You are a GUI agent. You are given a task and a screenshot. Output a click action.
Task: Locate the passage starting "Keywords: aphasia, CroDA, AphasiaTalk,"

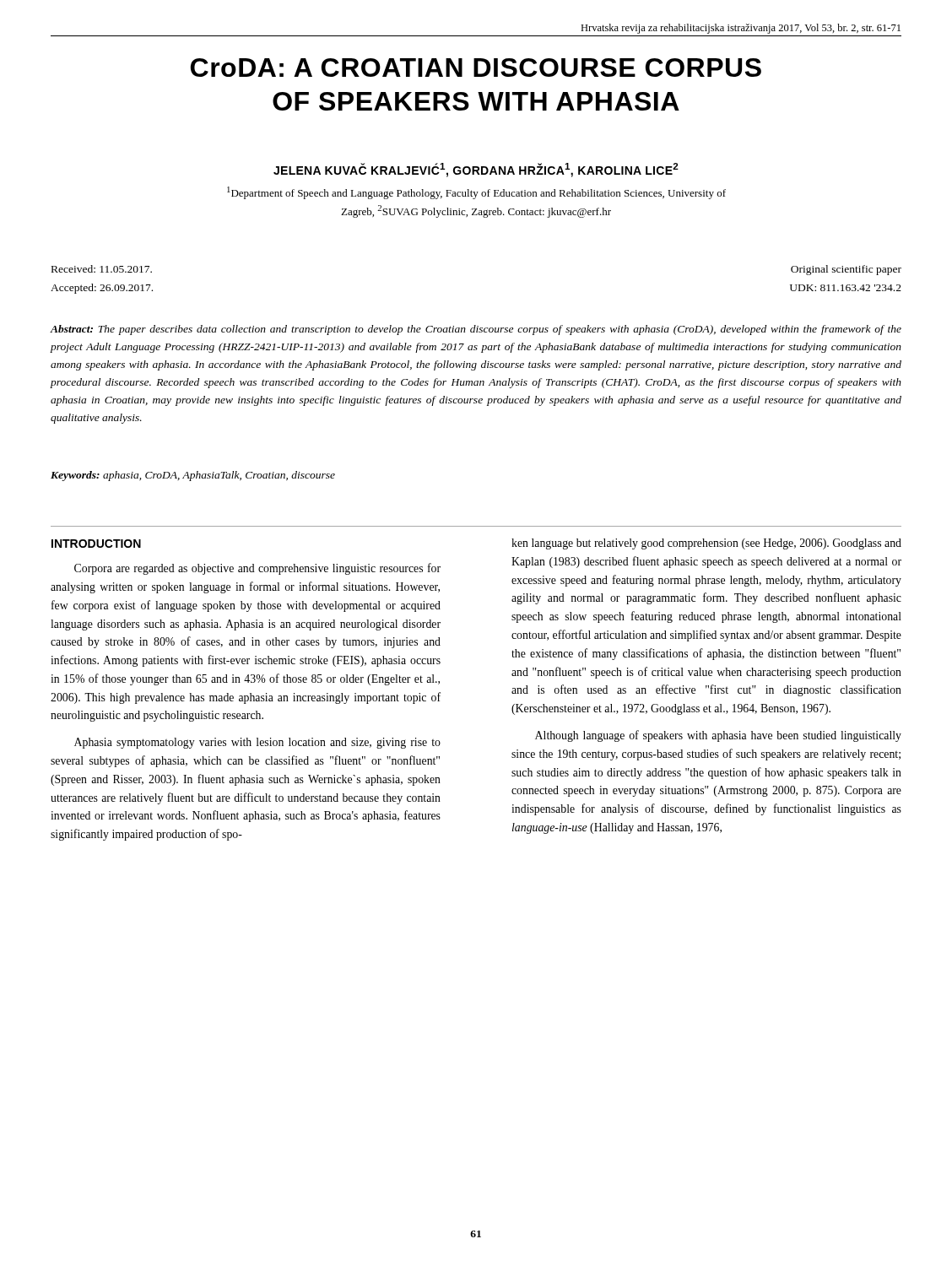(193, 475)
